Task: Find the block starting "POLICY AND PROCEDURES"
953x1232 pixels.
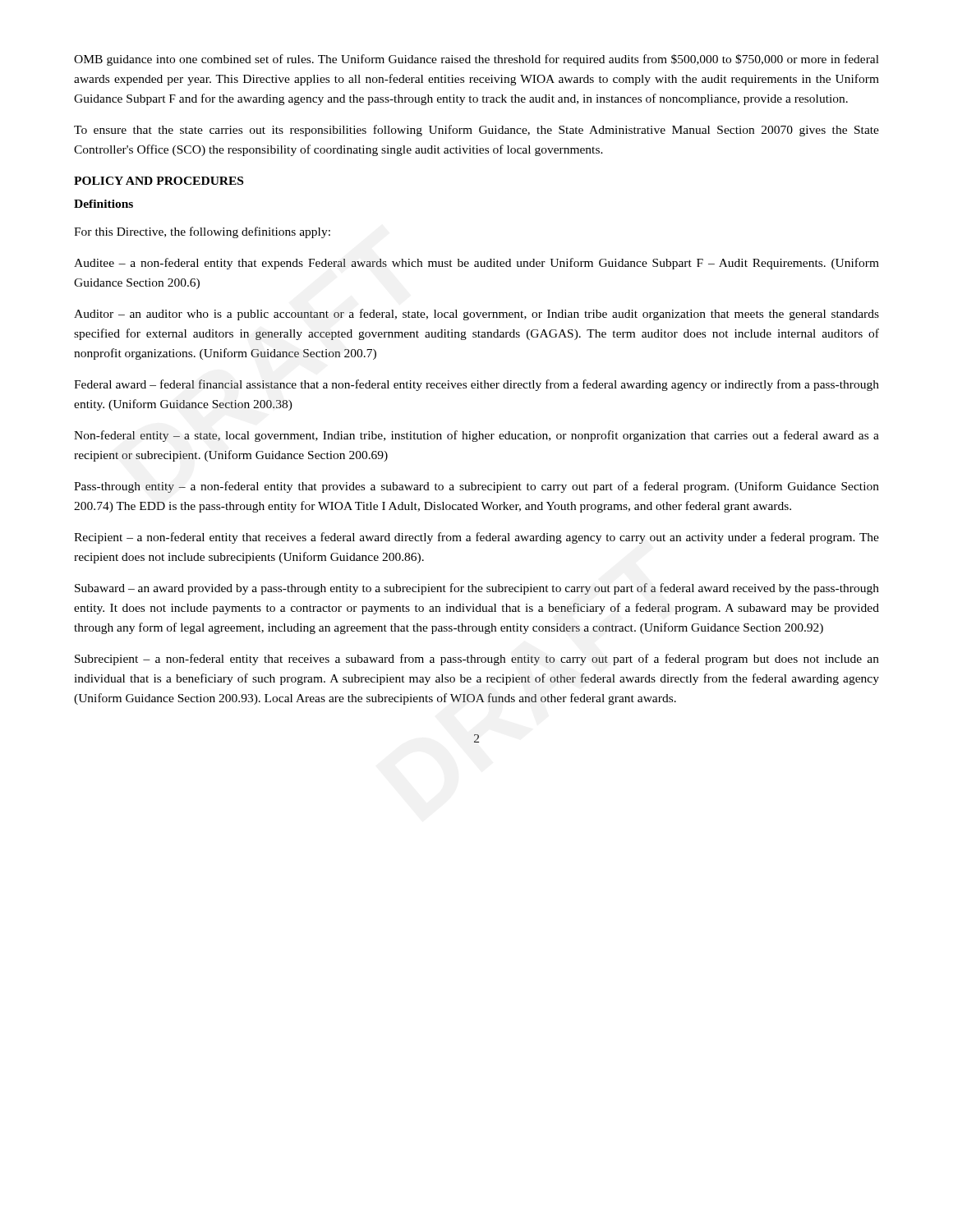Action: [159, 181]
